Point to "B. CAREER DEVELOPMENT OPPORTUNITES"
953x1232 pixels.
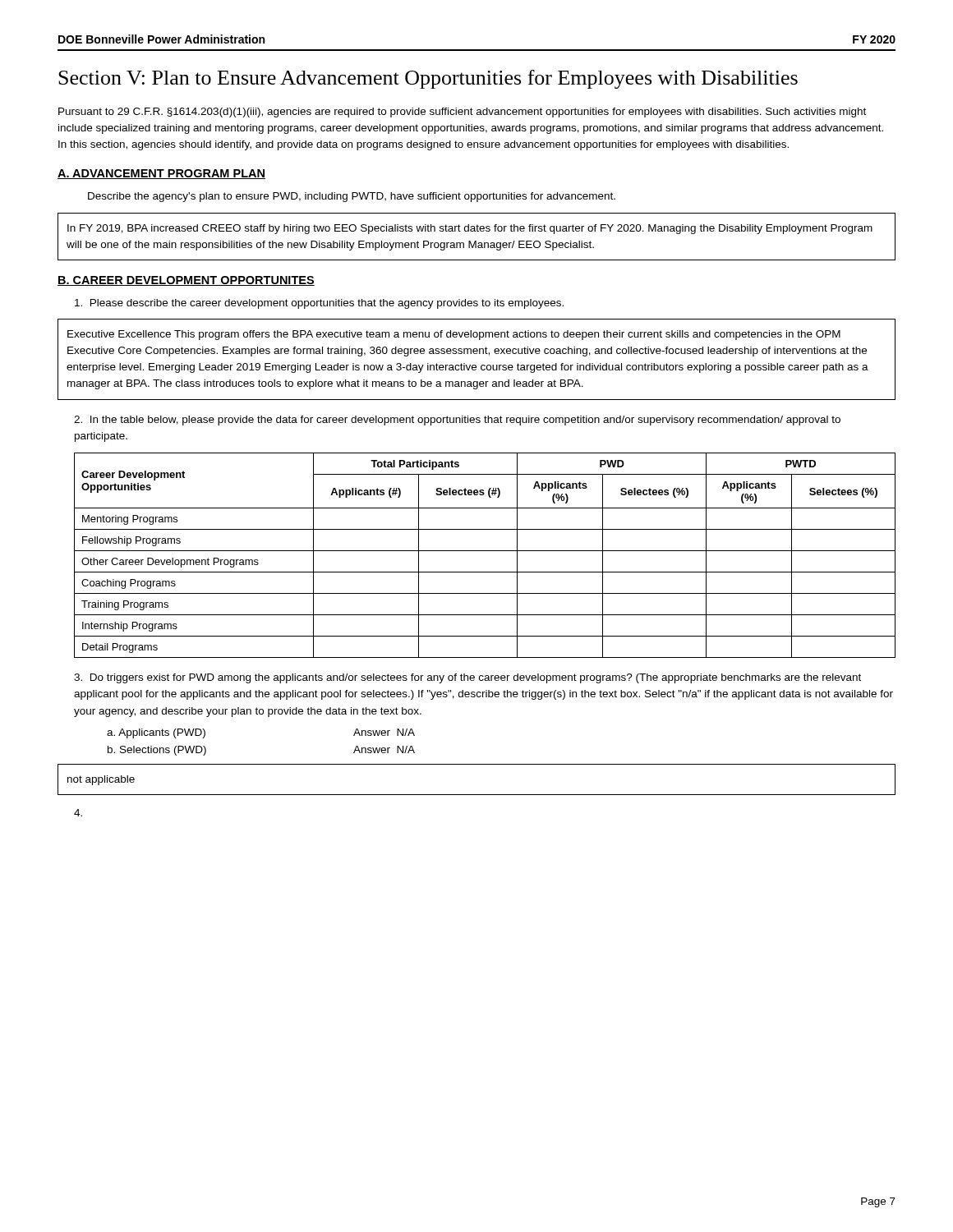pos(186,280)
